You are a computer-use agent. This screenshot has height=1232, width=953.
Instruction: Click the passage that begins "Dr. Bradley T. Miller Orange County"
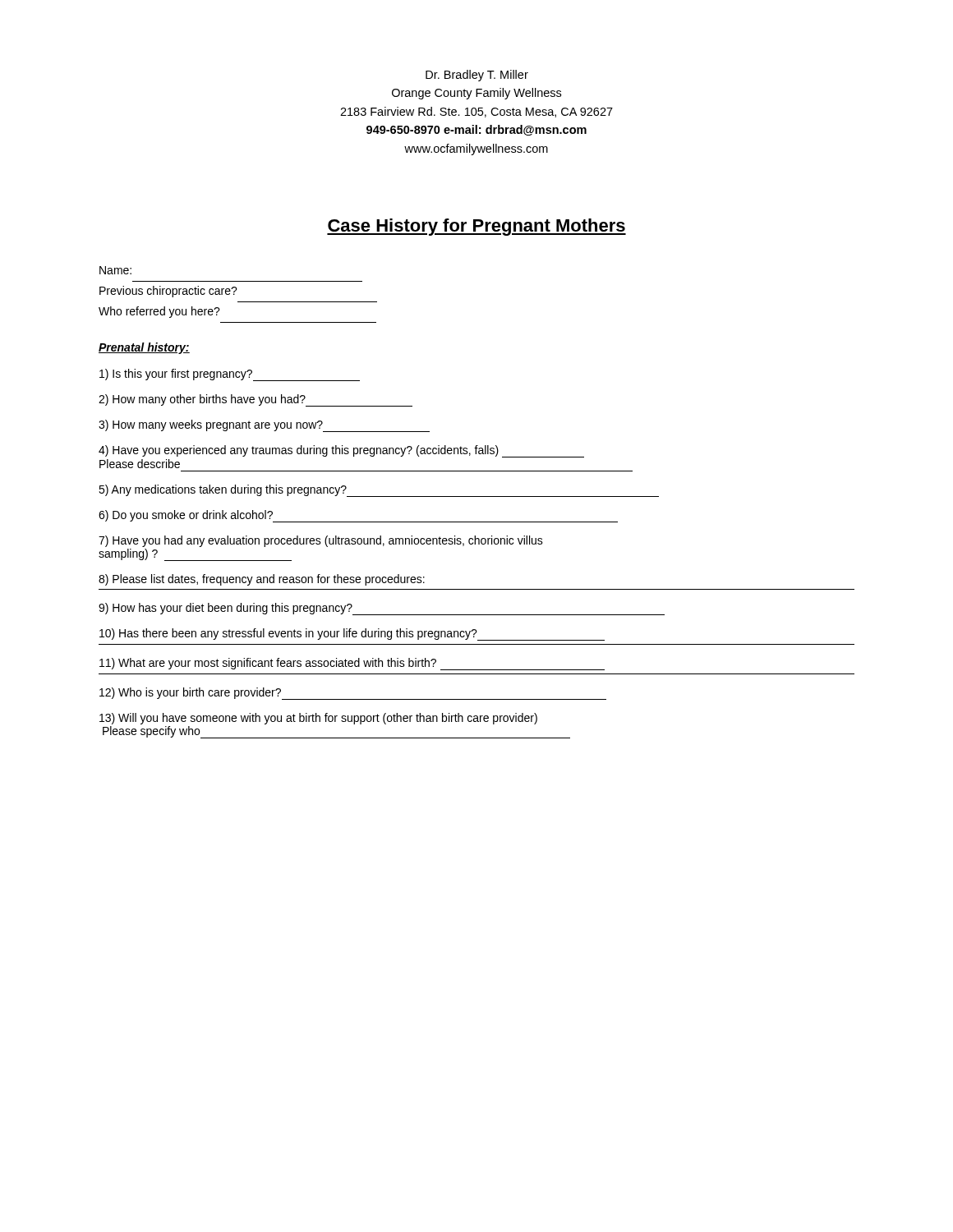pyautogui.click(x=476, y=112)
